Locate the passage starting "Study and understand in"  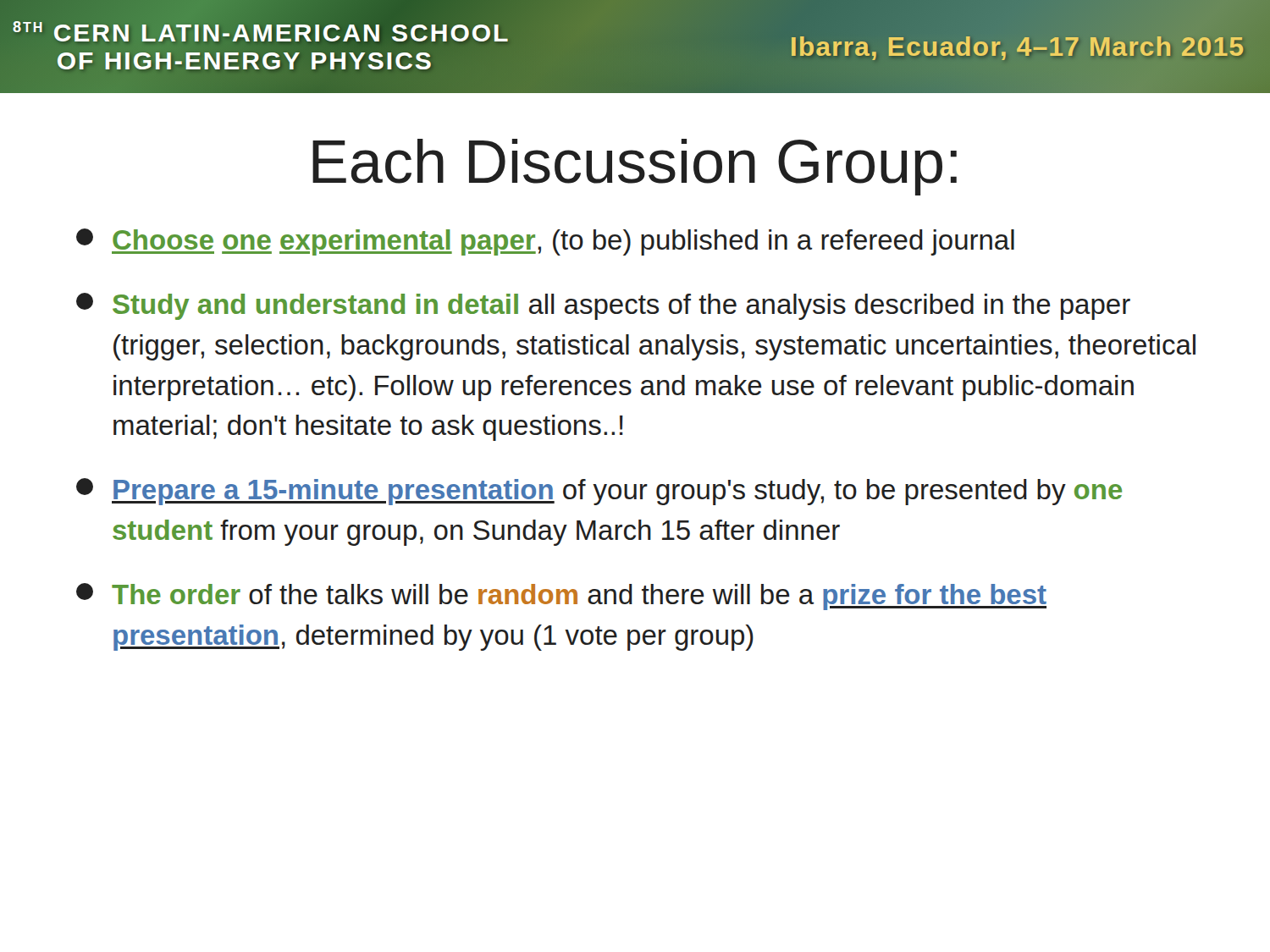pyautogui.click(x=639, y=365)
